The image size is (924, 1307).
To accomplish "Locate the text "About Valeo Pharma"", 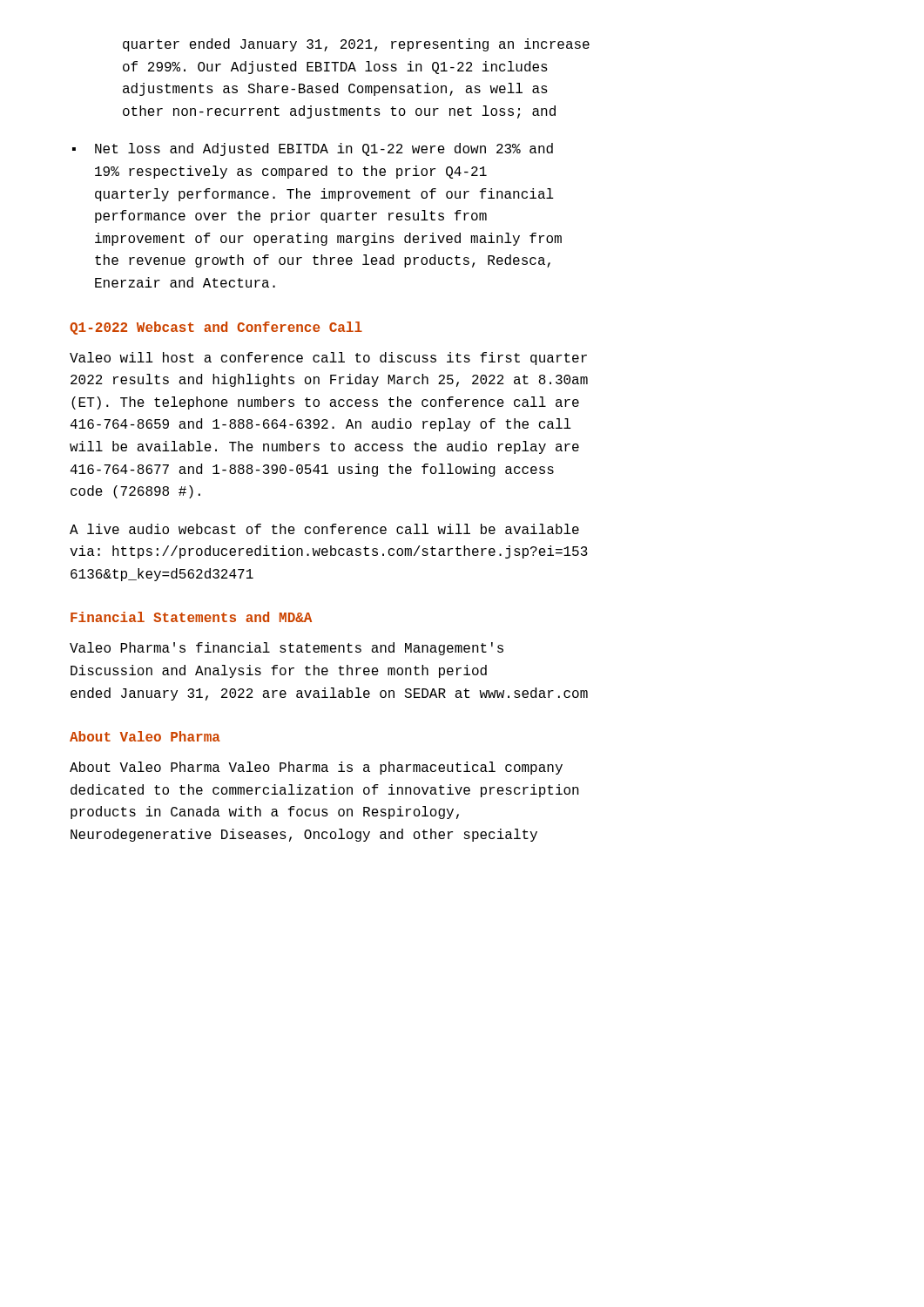I will click(145, 738).
